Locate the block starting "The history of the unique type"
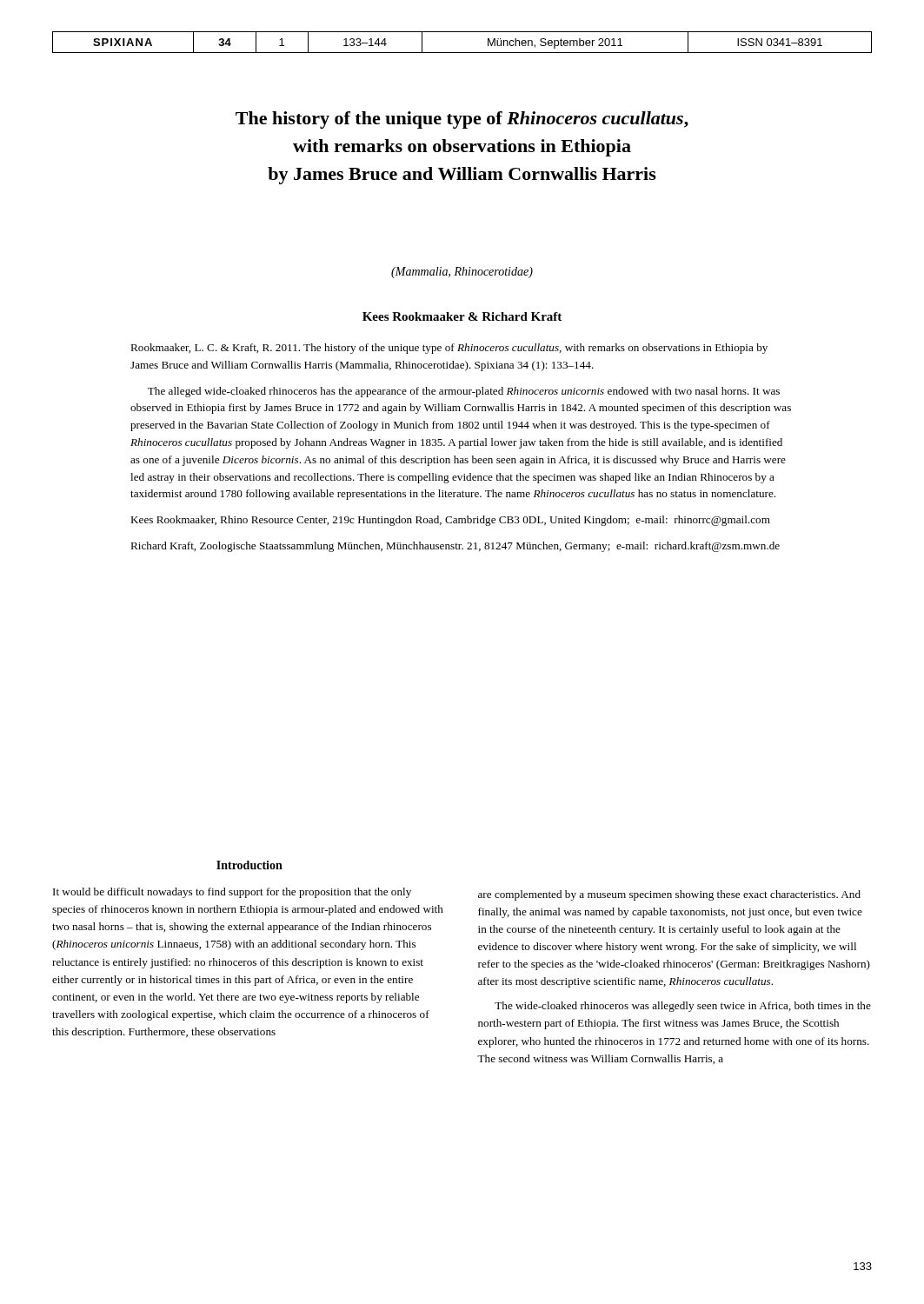 (462, 146)
